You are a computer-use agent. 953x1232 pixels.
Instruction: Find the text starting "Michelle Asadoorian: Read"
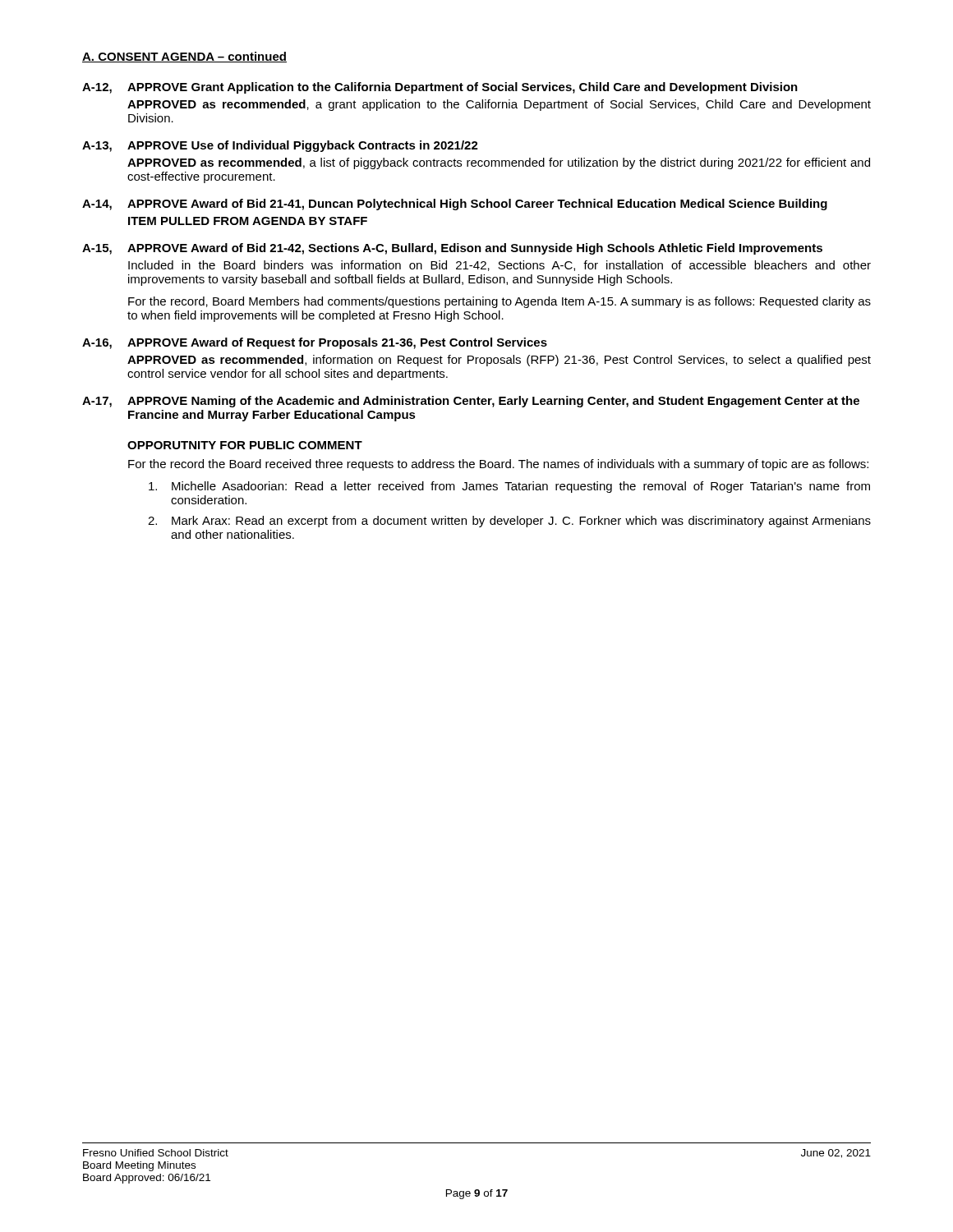click(509, 493)
